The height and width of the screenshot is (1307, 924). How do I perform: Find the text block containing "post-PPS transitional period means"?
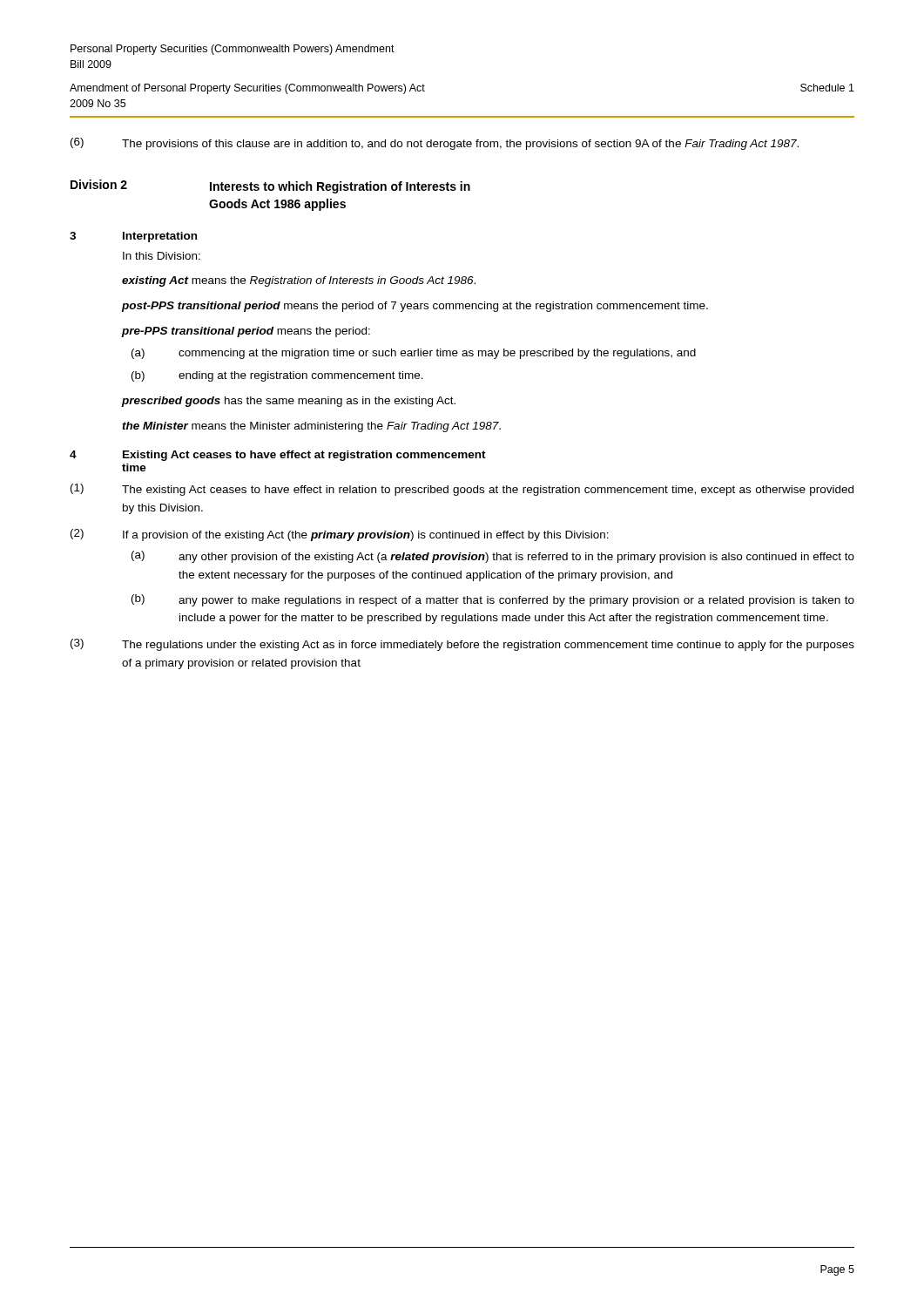(x=415, y=306)
